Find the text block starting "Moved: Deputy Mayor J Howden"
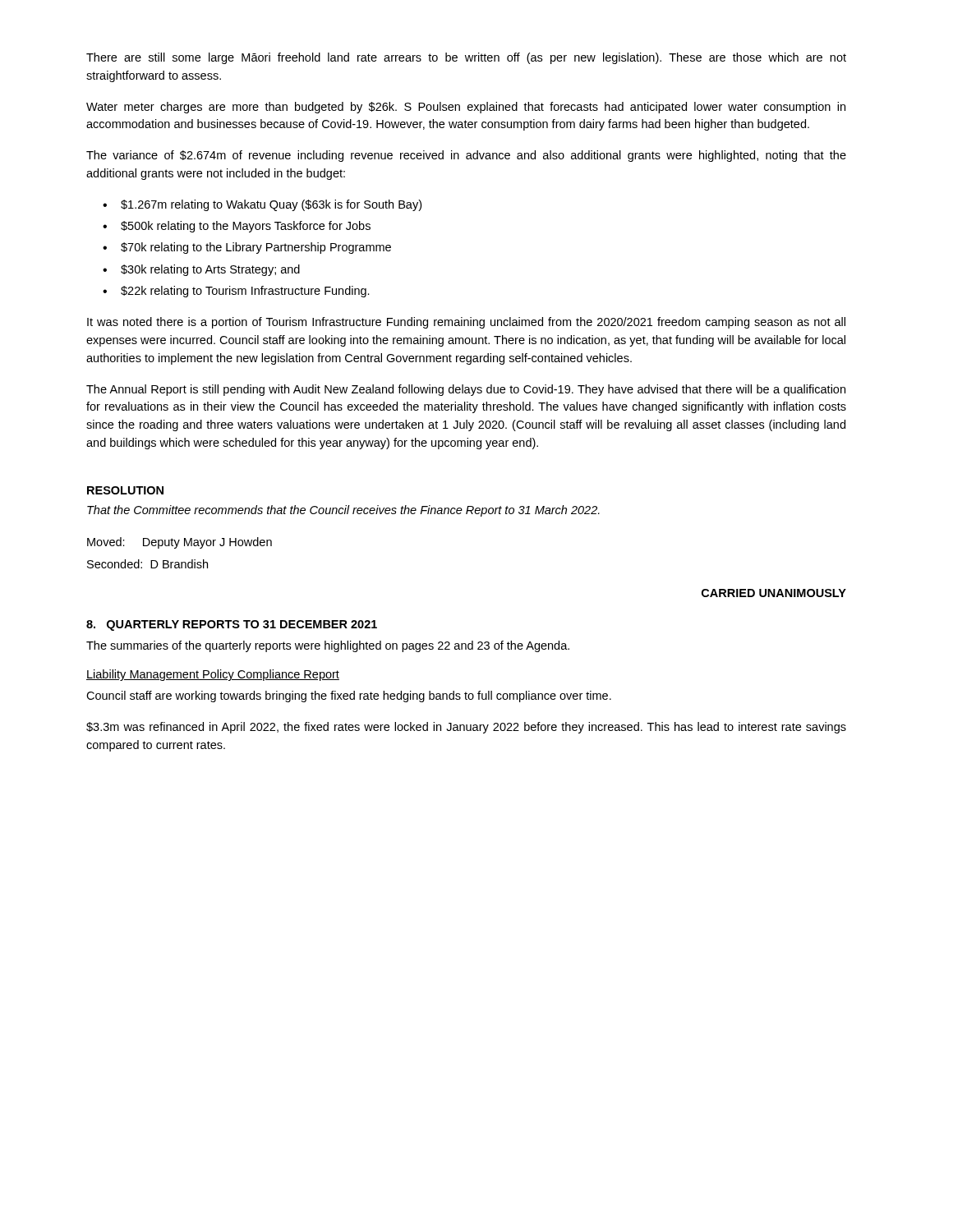 (x=179, y=542)
